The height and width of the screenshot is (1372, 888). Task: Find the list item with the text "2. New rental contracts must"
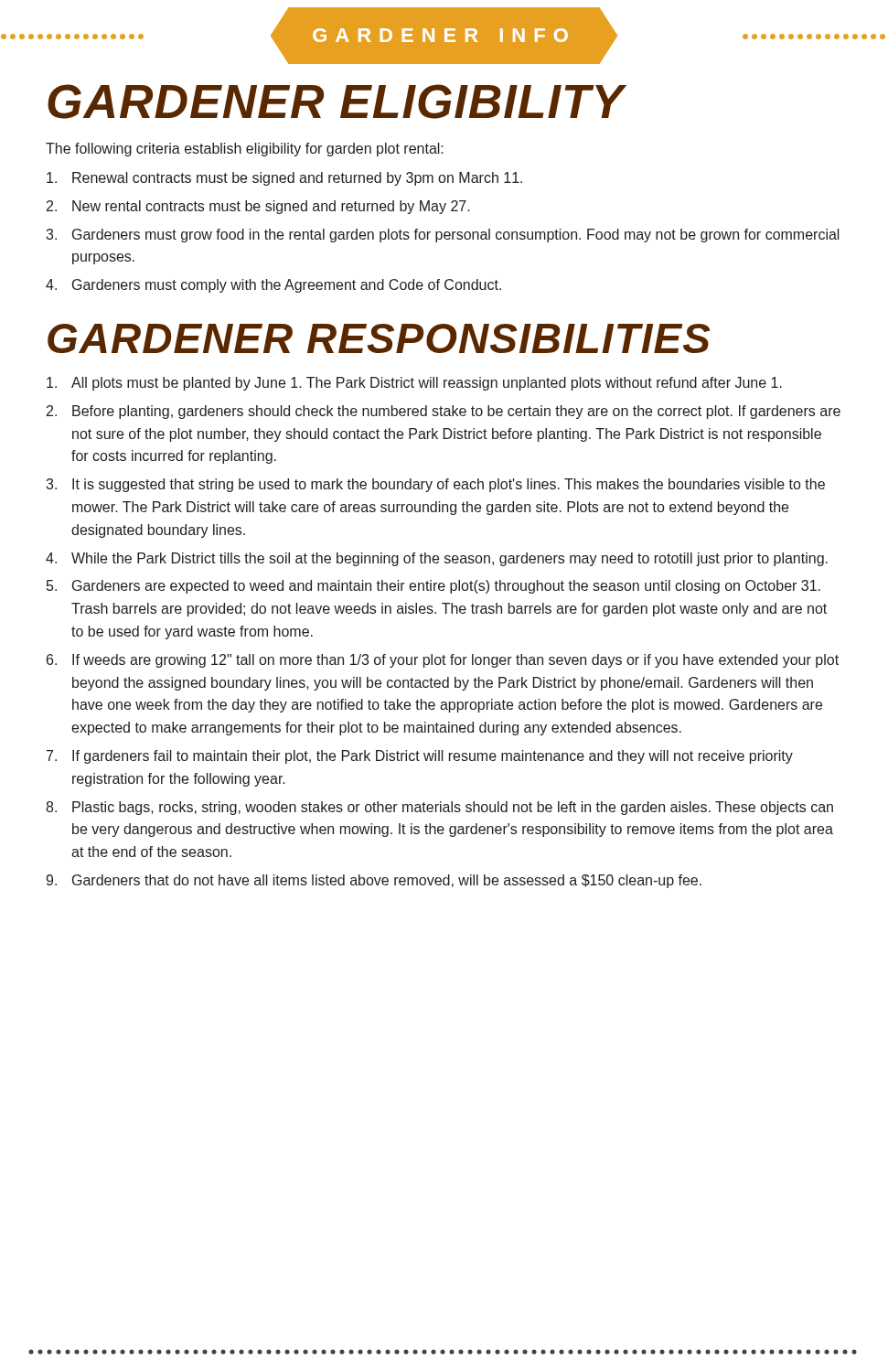(x=444, y=207)
